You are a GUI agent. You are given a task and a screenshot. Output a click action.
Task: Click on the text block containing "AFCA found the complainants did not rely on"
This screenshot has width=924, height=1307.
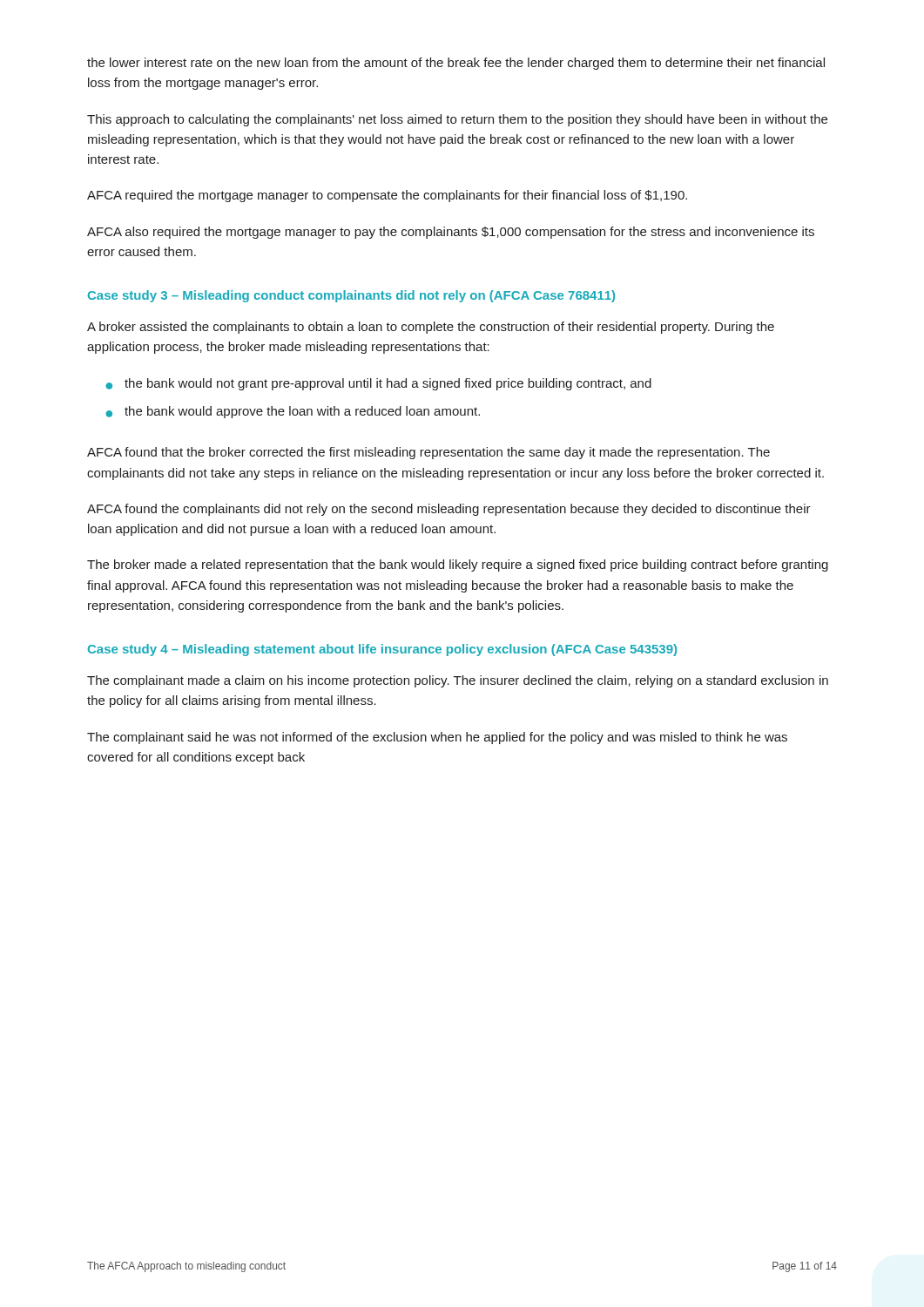pyautogui.click(x=449, y=518)
